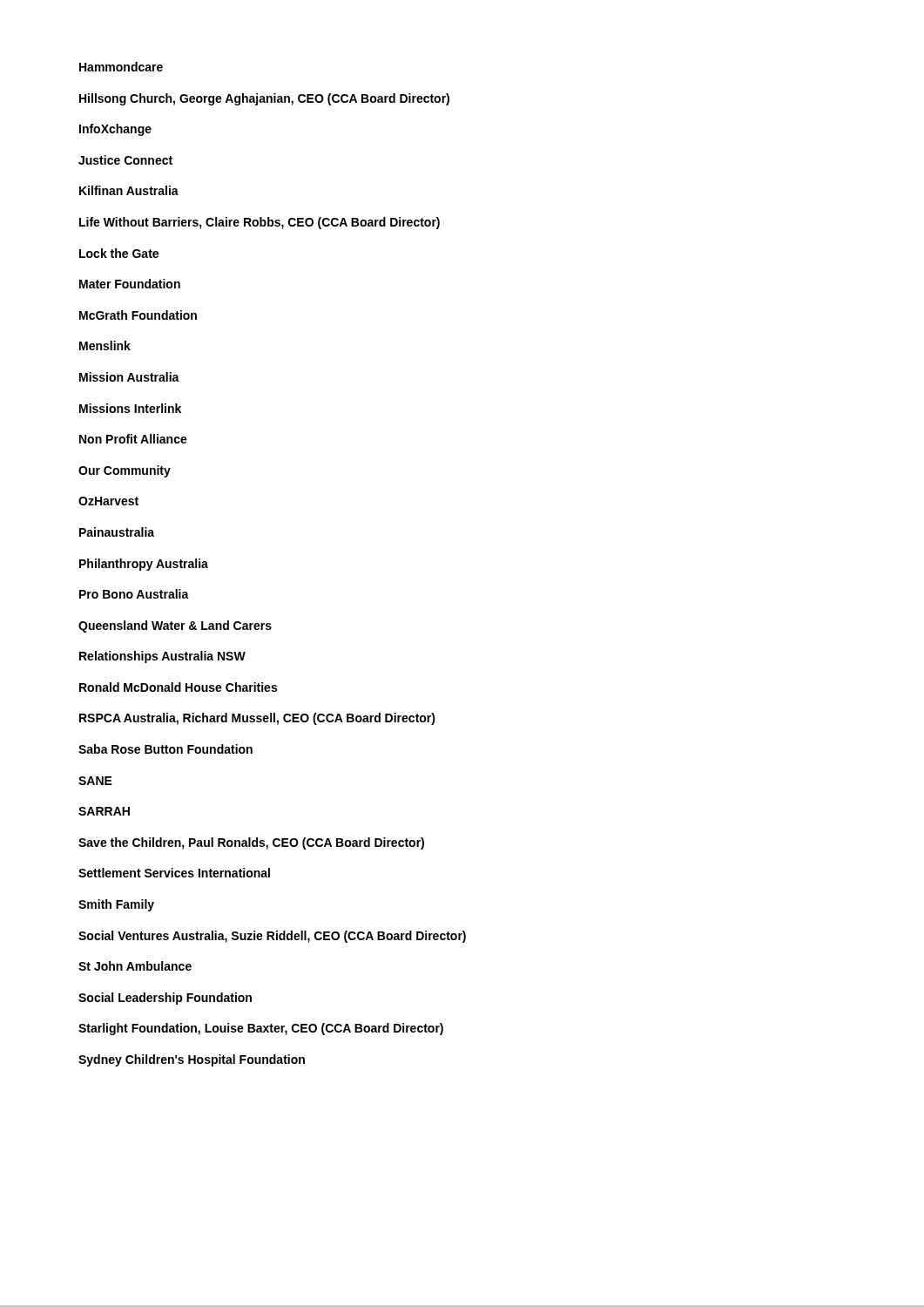Image resolution: width=924 pixels, height=1307 pixels.
Task: Select the text block starting "McGrath Foundation"
Action: (138, 315)
